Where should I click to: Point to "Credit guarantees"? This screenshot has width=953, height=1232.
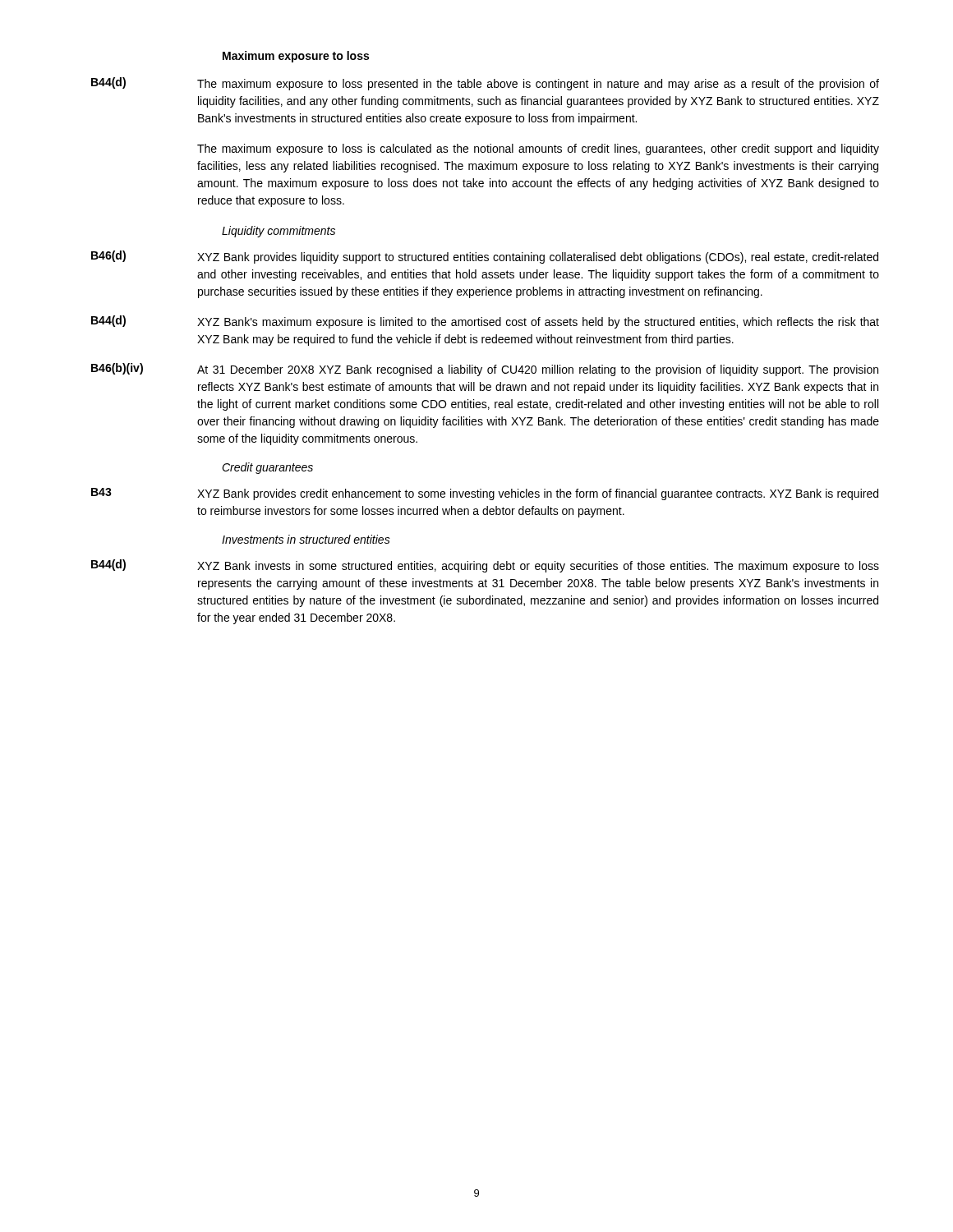(x=268, y=467)
